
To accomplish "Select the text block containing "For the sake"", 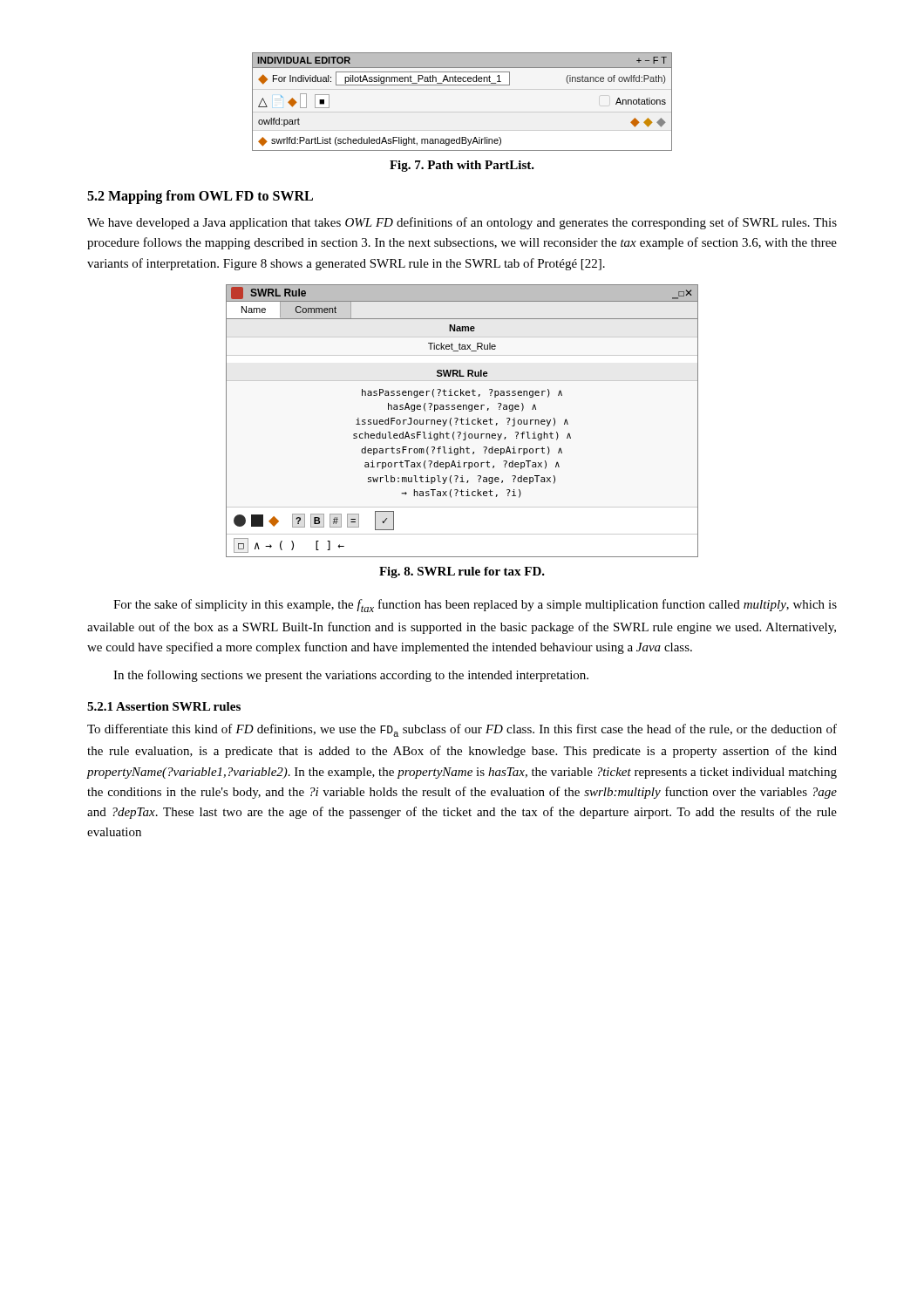I will [x=462, y=626].
